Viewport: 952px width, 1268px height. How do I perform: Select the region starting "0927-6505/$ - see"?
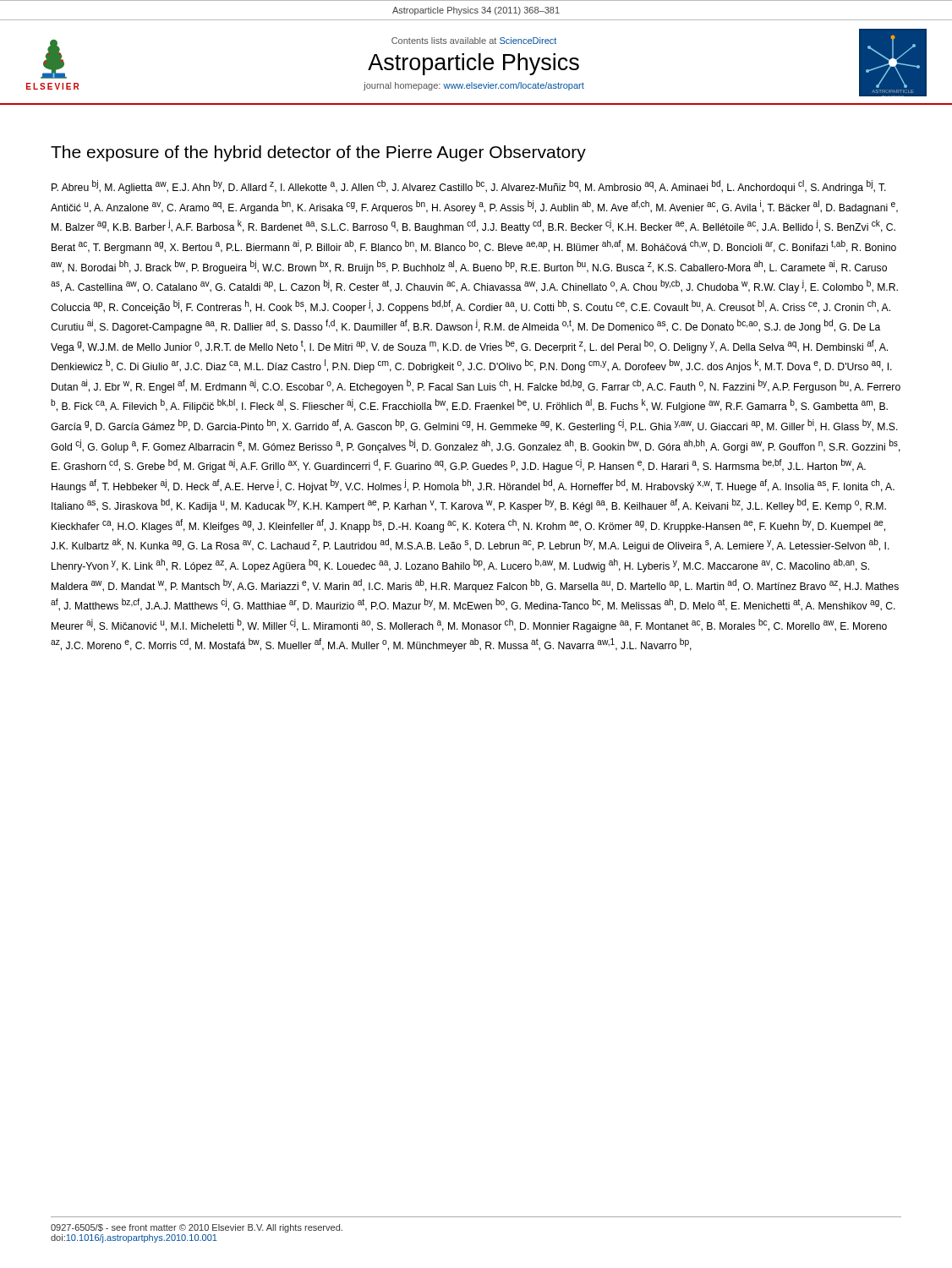coord(197,1232)
